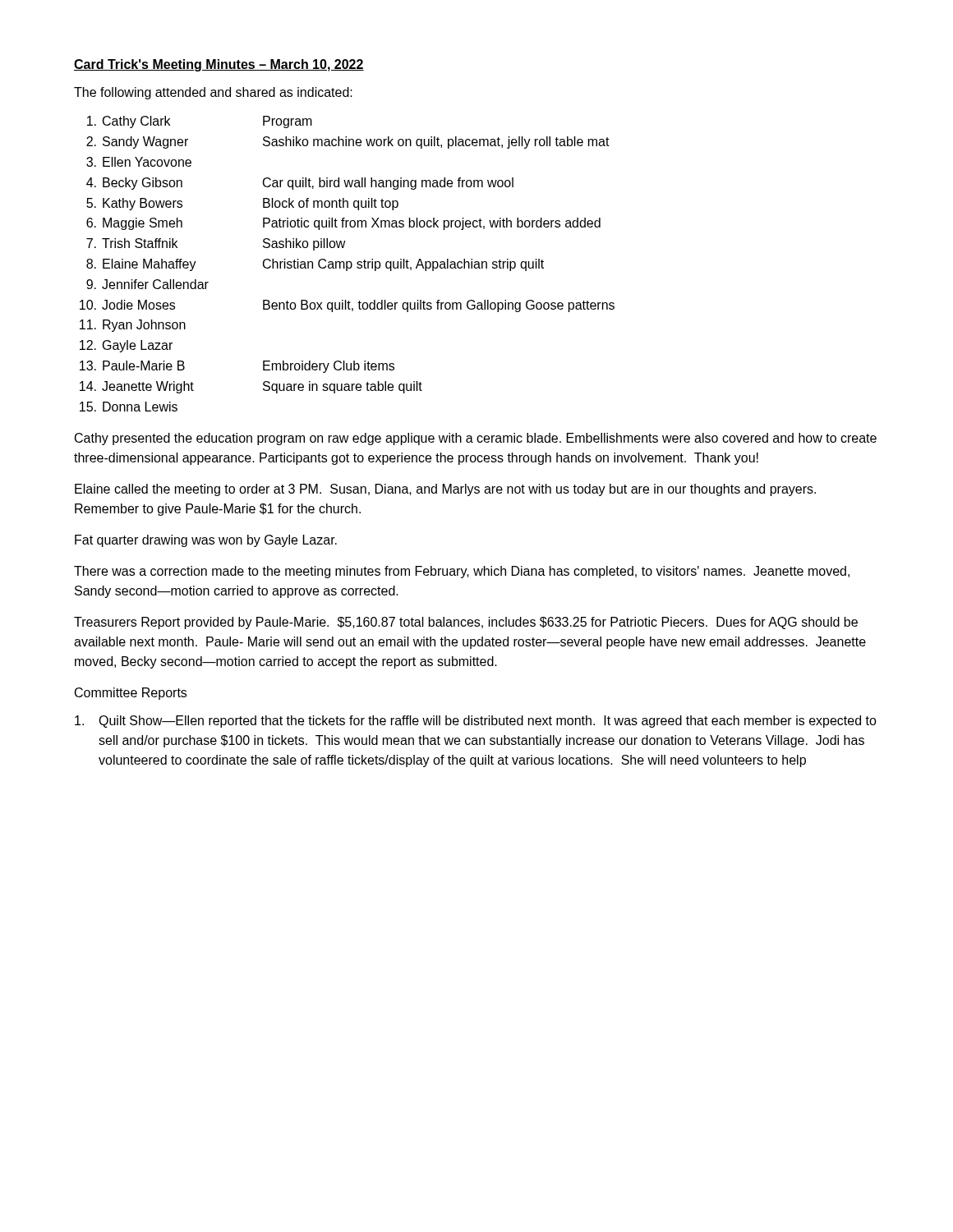Find the text block that says "There was a correction made to"
The height and width of the screenshot is (1232, 953).
[x=462, y=581]
